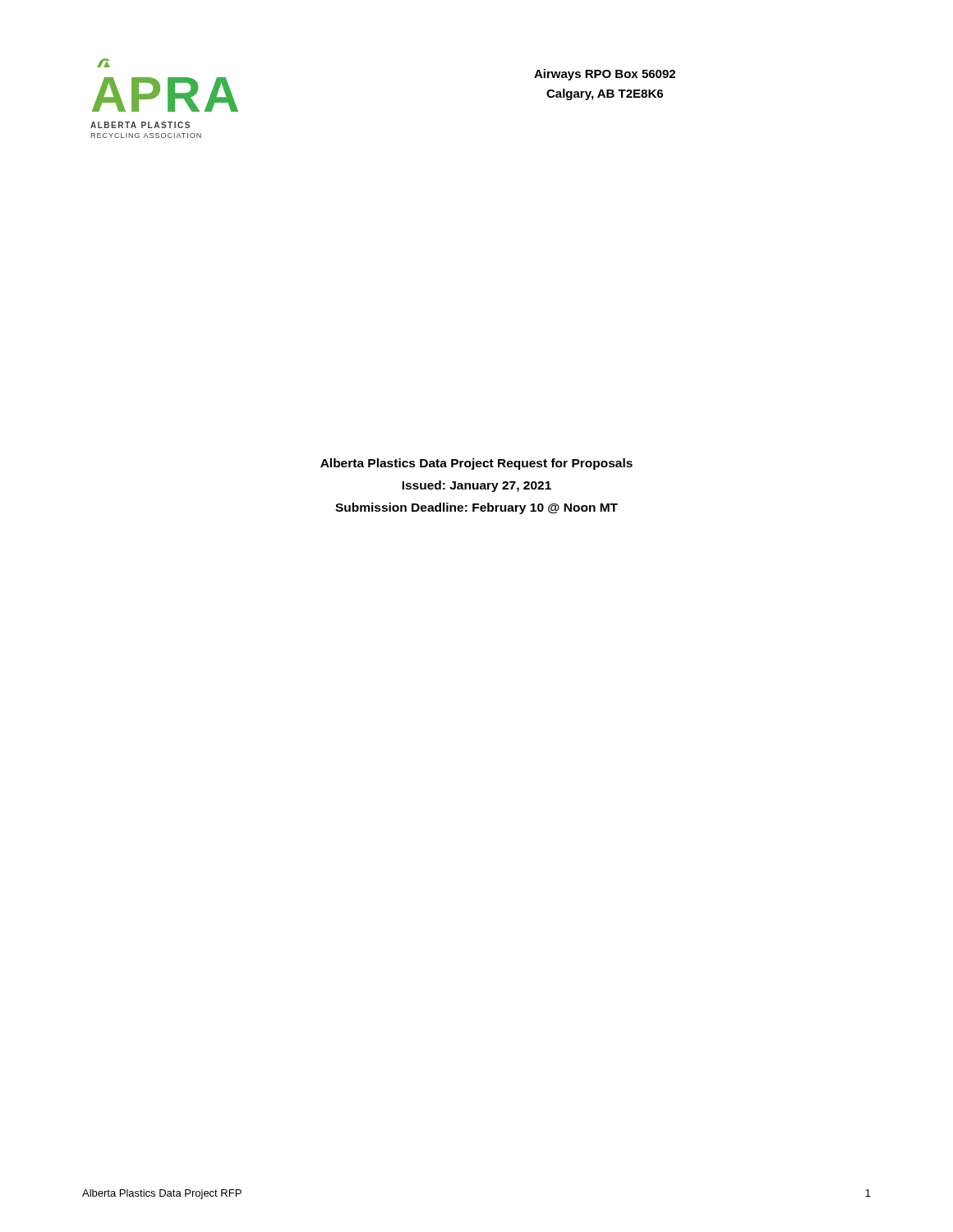Image resolution: width=953 pixels, height=1232 pixels.
Task: Find the title that reads "Alberta Plastics Data Project Request for Proposals Issued:"
Action: coord(476,485)
